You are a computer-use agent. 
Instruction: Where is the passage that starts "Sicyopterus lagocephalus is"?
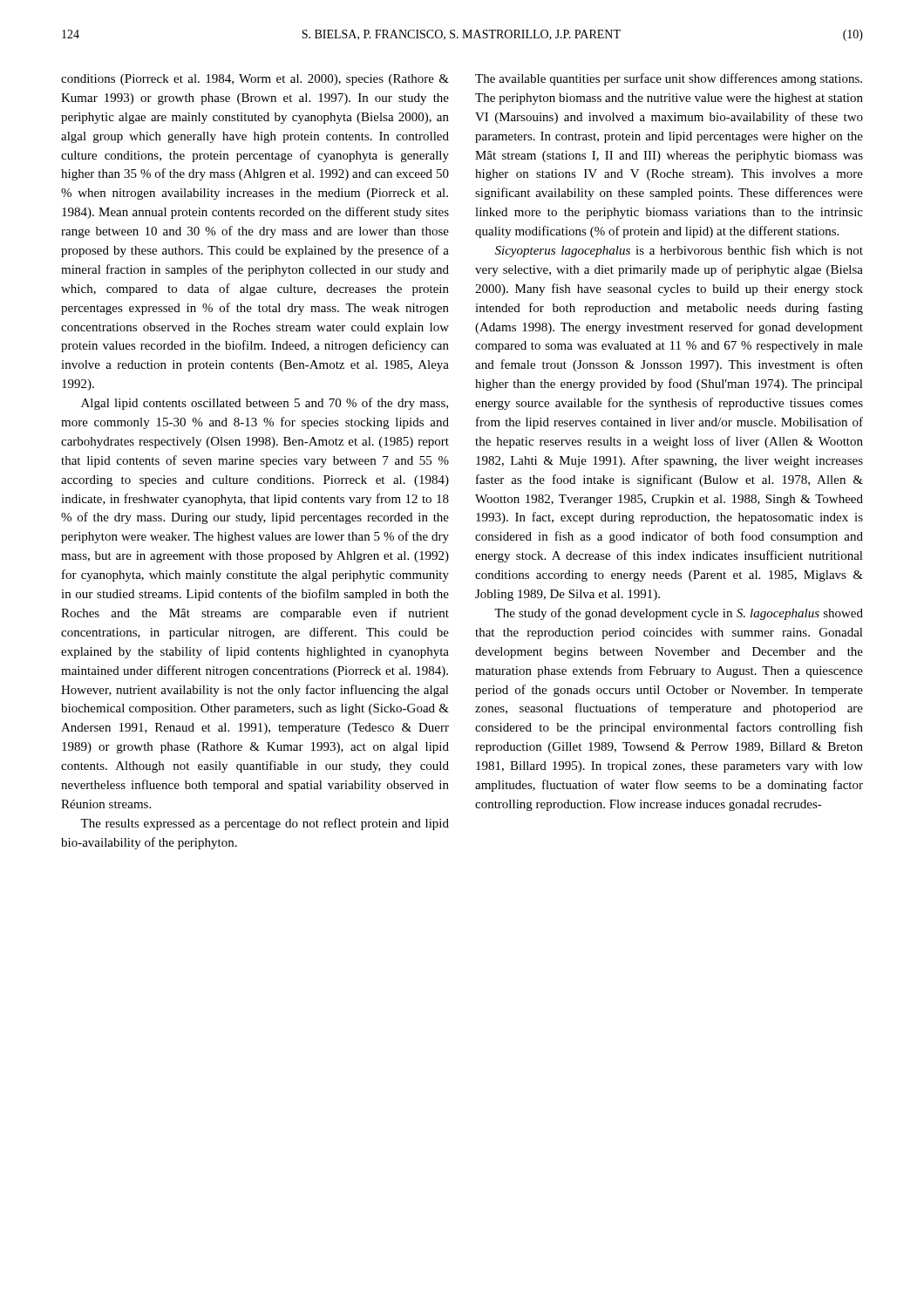[669, 423]
